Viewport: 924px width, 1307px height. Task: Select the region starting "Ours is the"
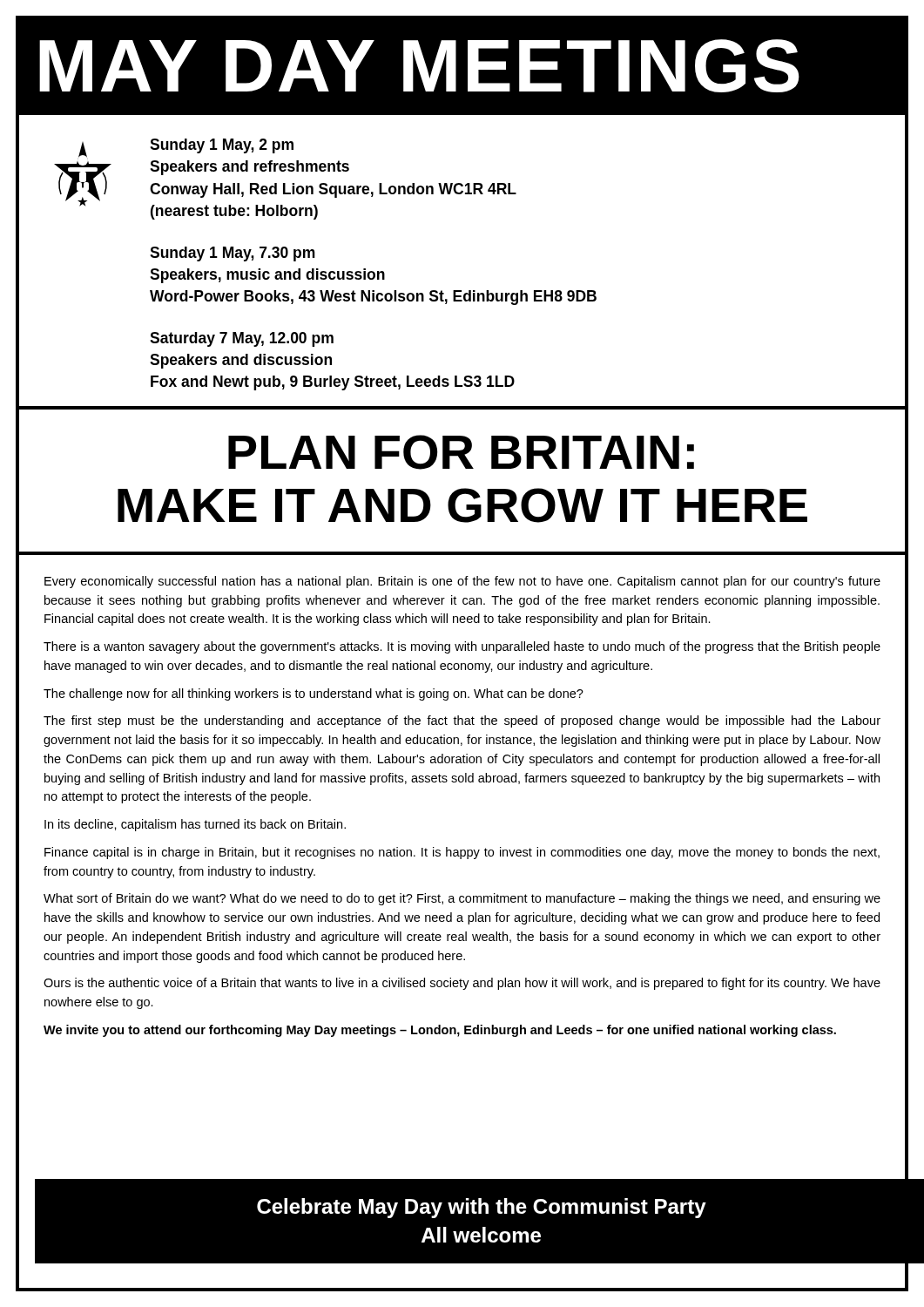click(x=462, y=993)
